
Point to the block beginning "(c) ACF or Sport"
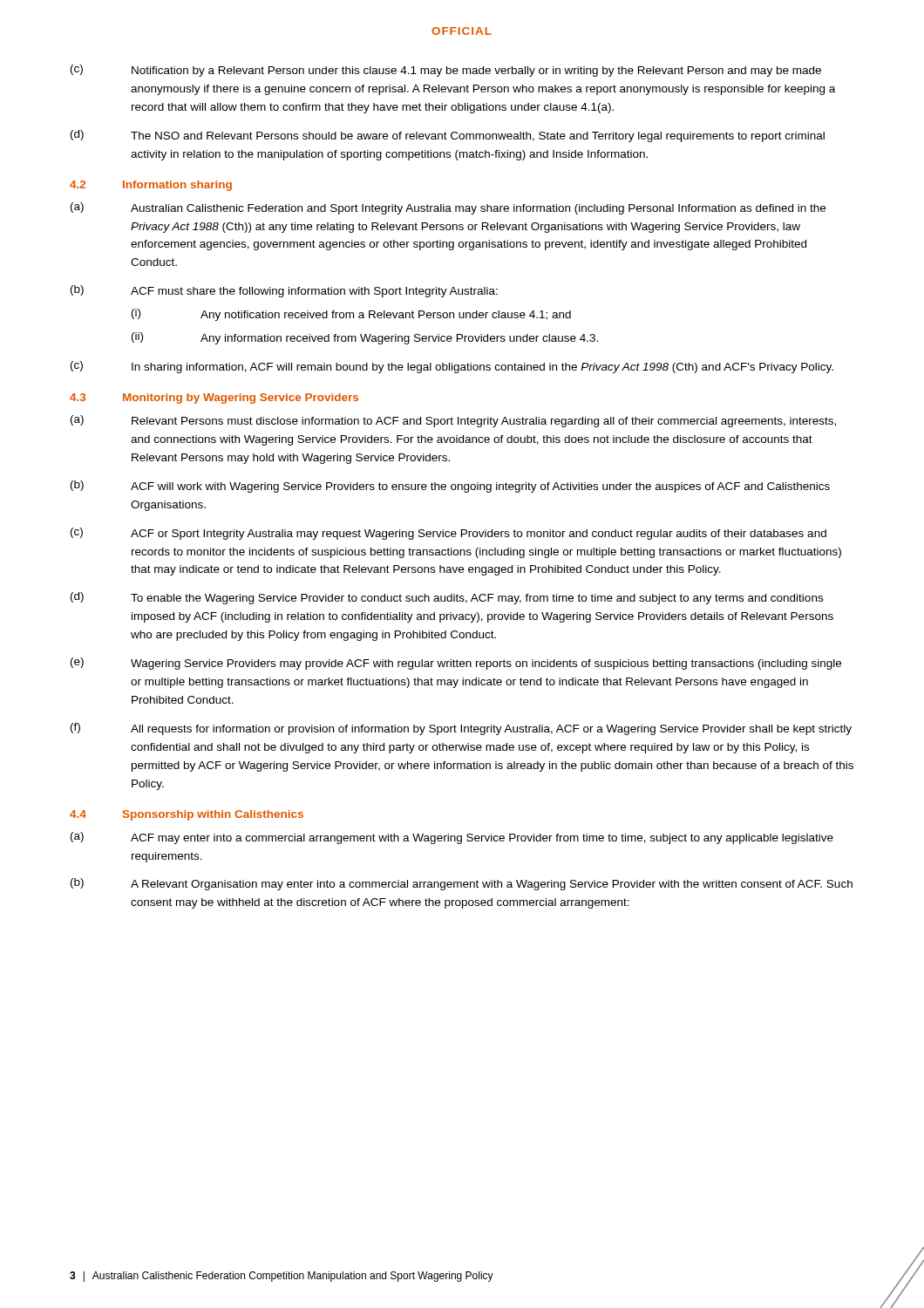pyautogui.click(x=462, y=552)
